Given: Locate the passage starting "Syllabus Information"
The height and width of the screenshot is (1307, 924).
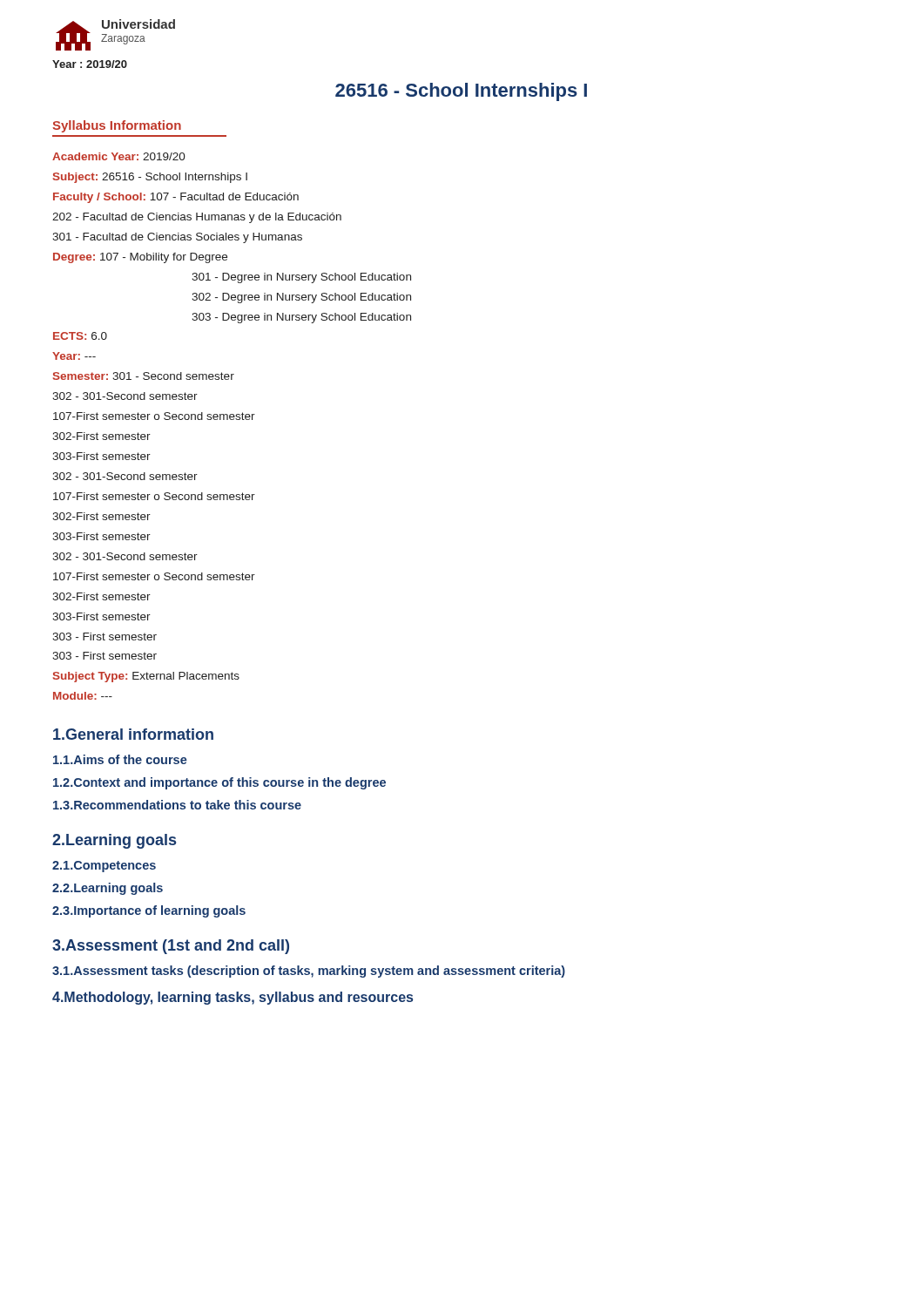Looking at the screenshot, I should tap(117, 125).
